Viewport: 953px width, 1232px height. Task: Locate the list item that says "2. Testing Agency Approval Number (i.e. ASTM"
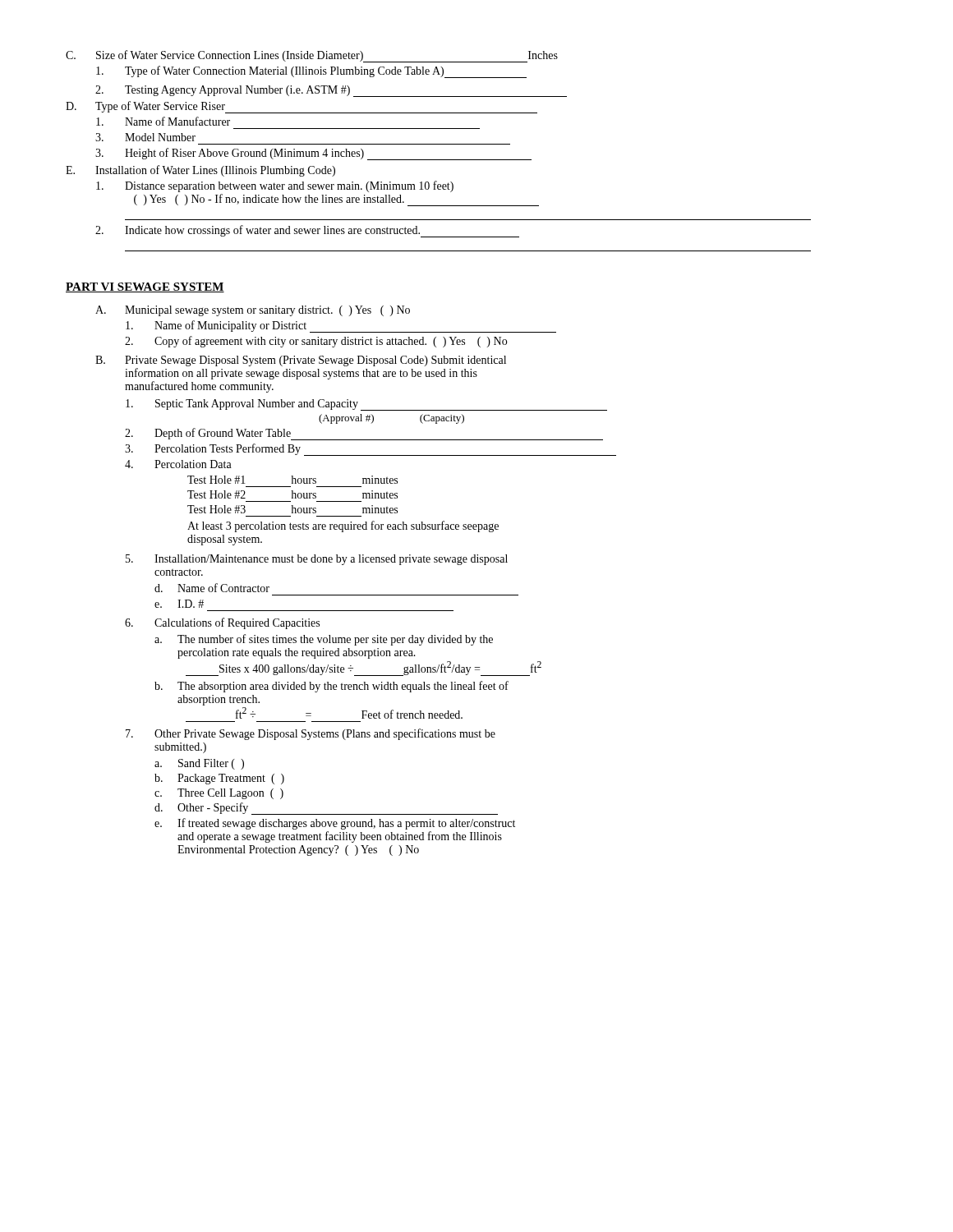491,90
